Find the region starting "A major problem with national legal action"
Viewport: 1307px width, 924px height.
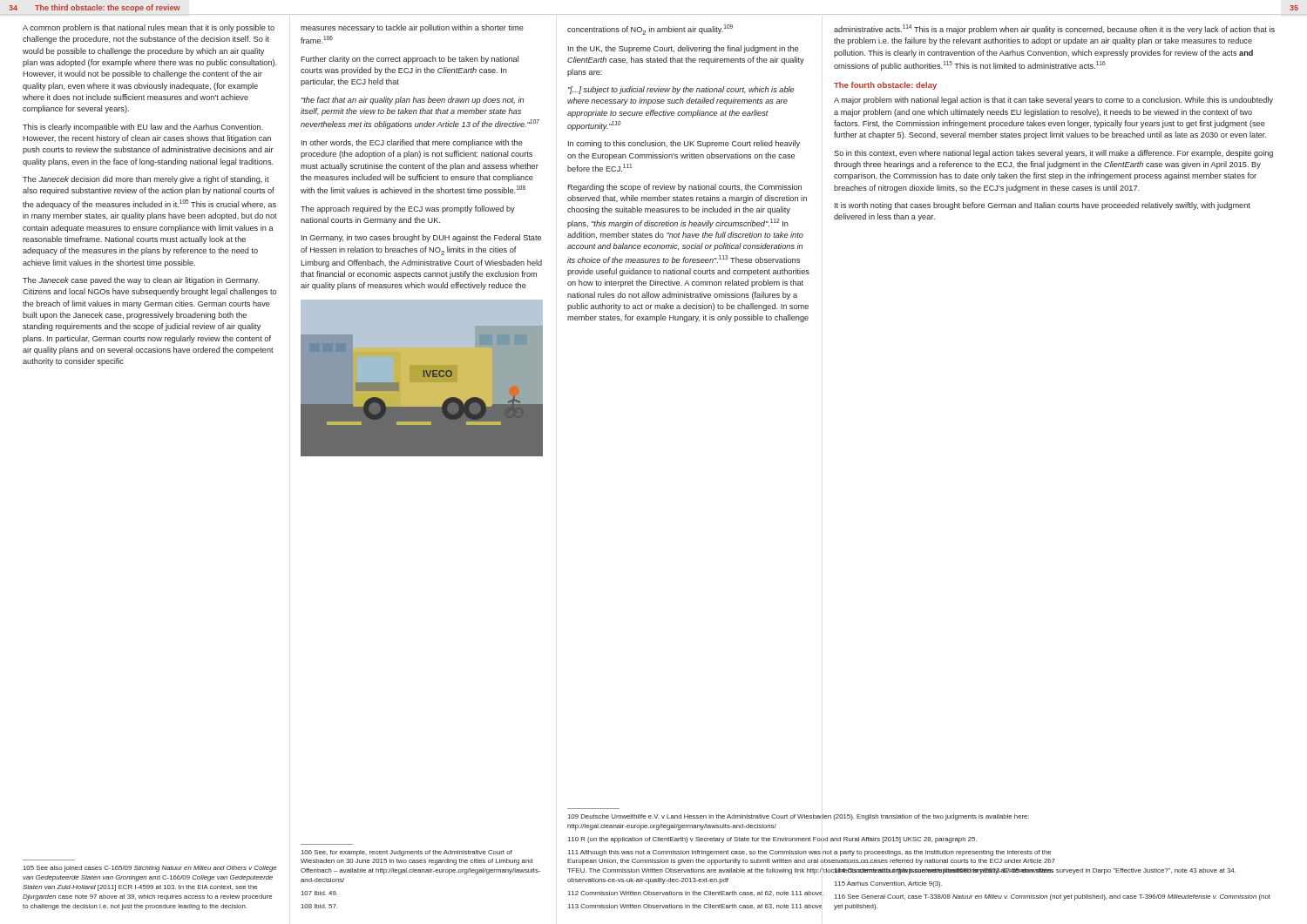[x=1056, y=159]
